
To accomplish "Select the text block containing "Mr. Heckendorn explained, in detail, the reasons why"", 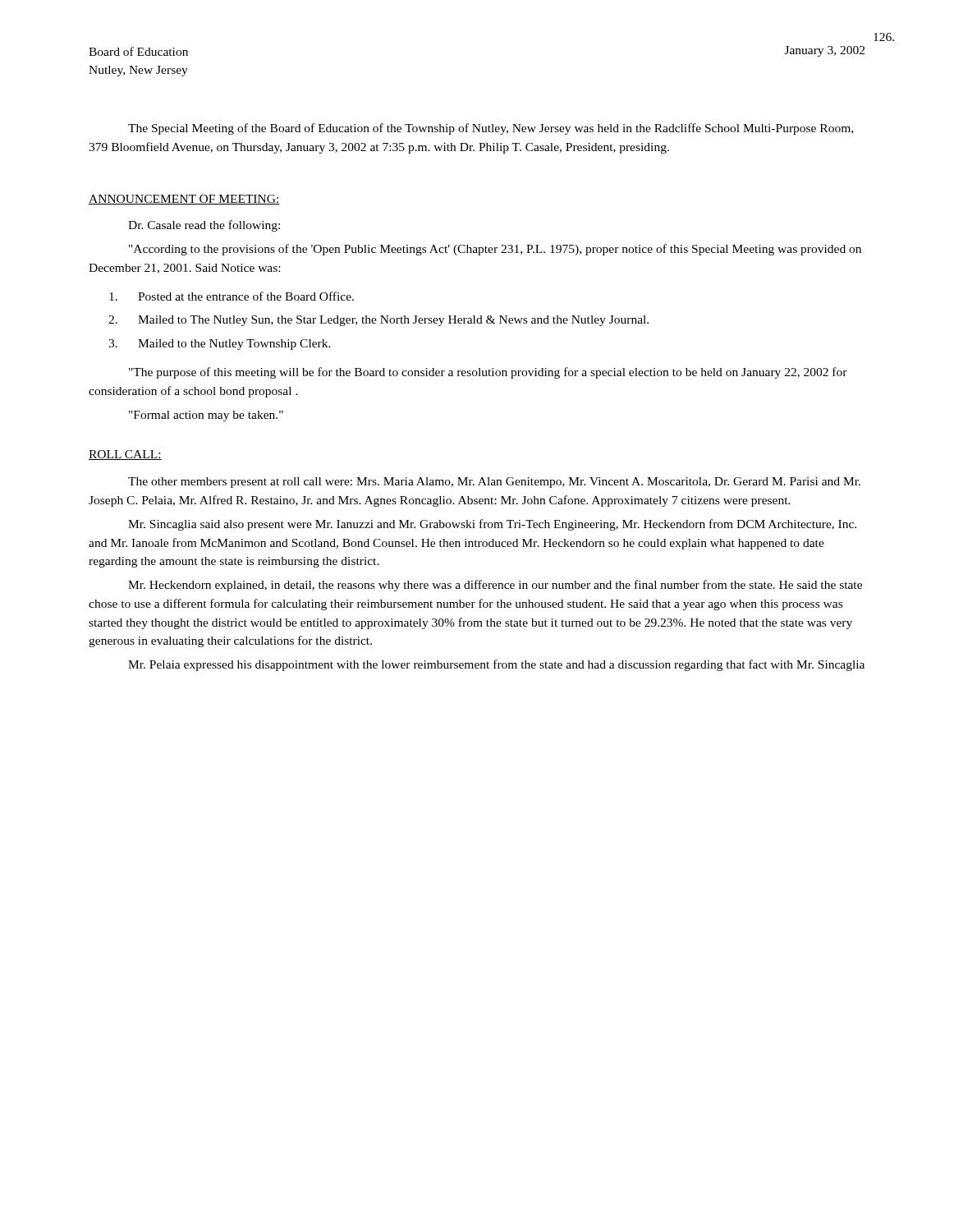I will [x=476, y=612].
